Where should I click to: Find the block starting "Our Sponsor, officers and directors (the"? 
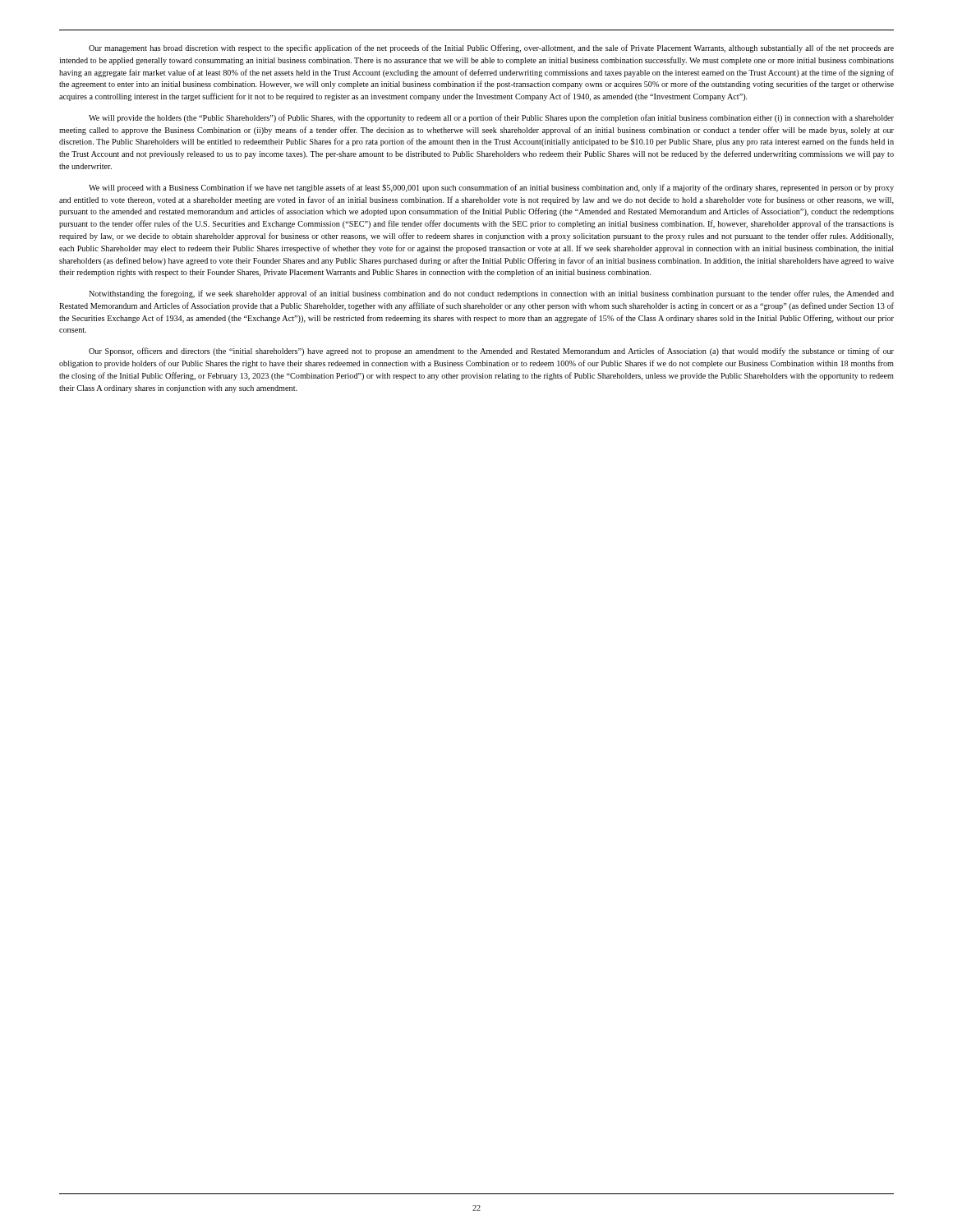[x=476, y=370]
